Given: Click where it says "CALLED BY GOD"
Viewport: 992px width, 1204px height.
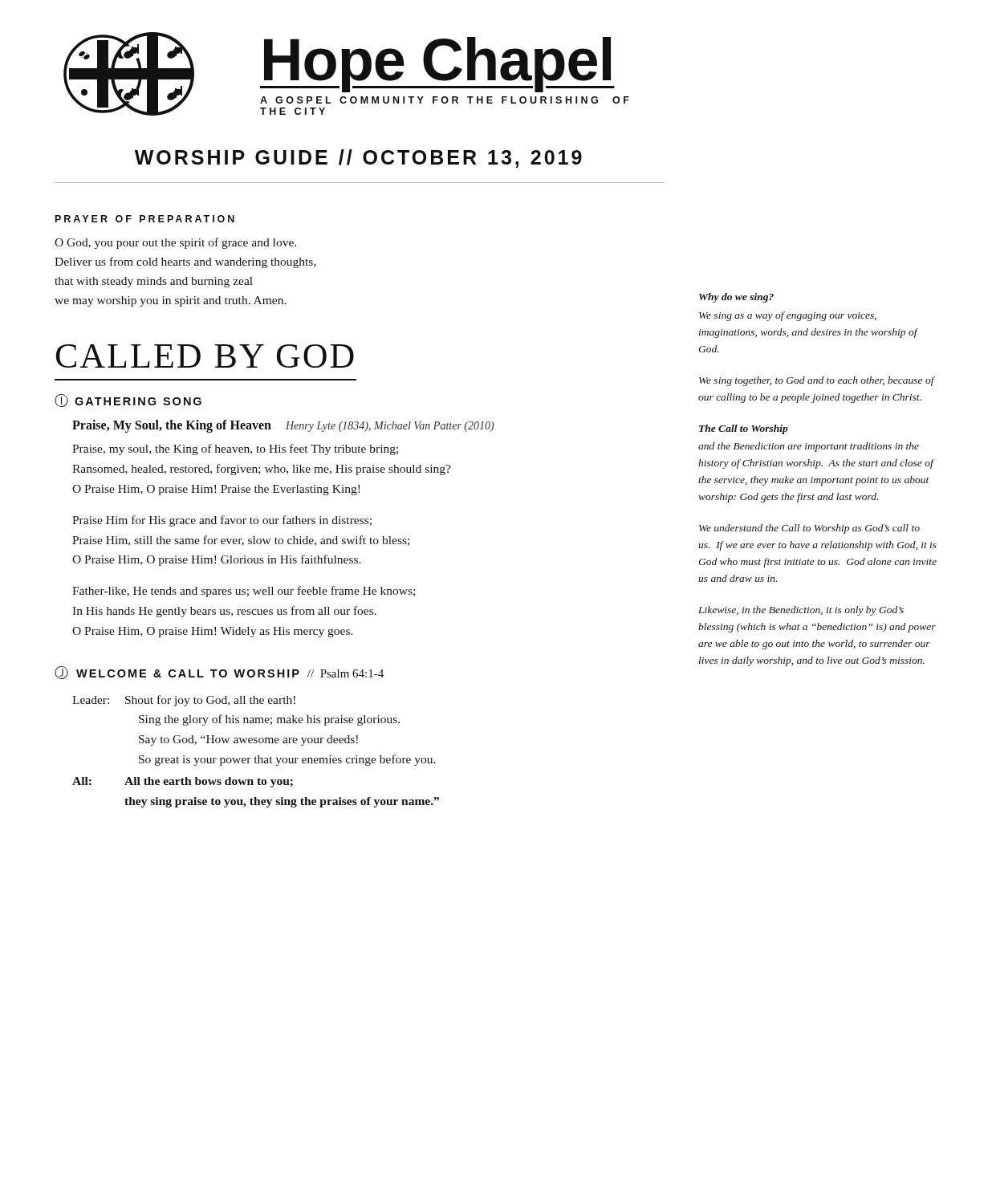Looking at the screenshot, I should [x=206, y=359].
